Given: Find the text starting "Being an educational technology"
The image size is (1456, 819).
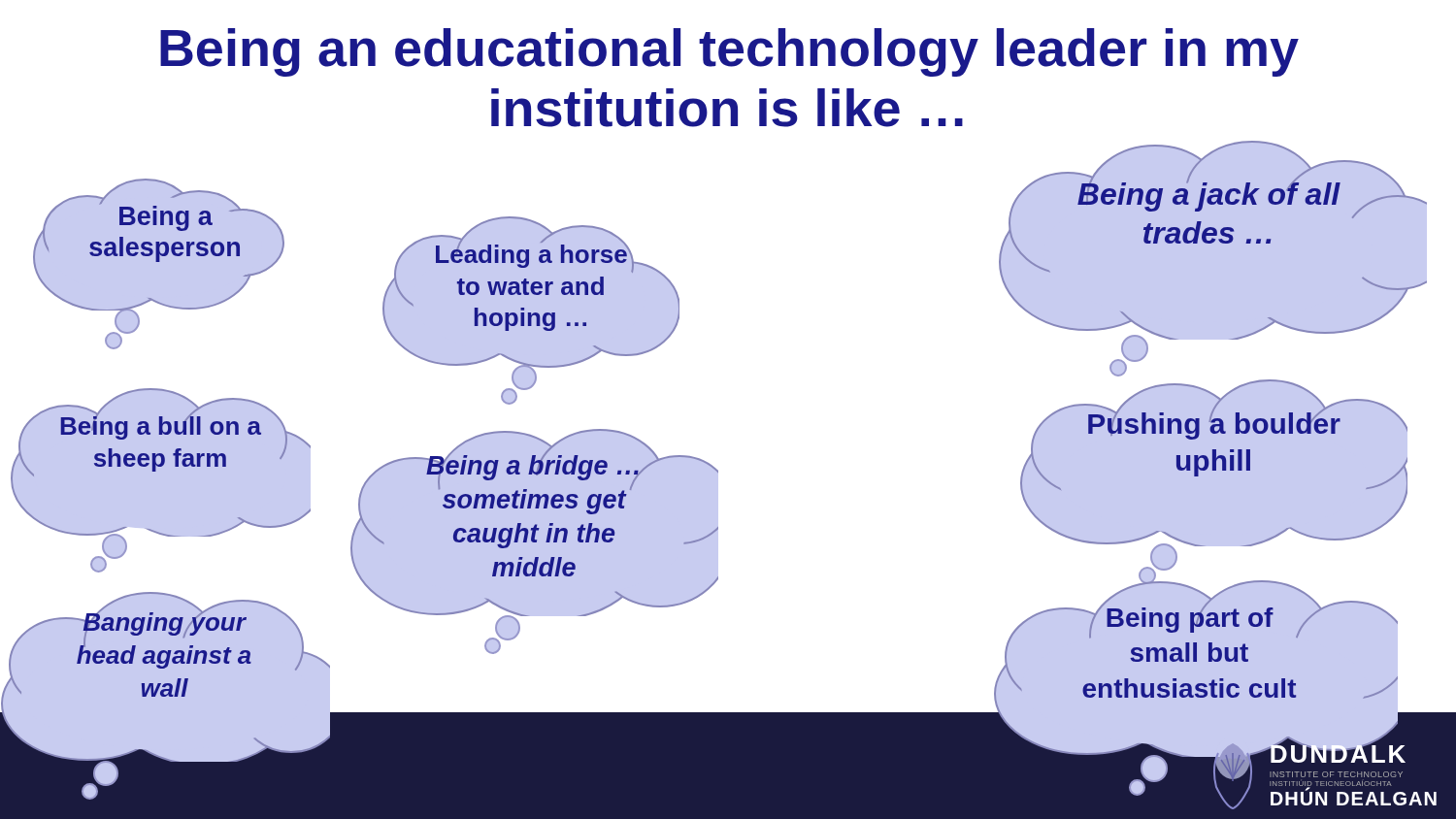Looking at the screenshot, I should click(728, 78).
